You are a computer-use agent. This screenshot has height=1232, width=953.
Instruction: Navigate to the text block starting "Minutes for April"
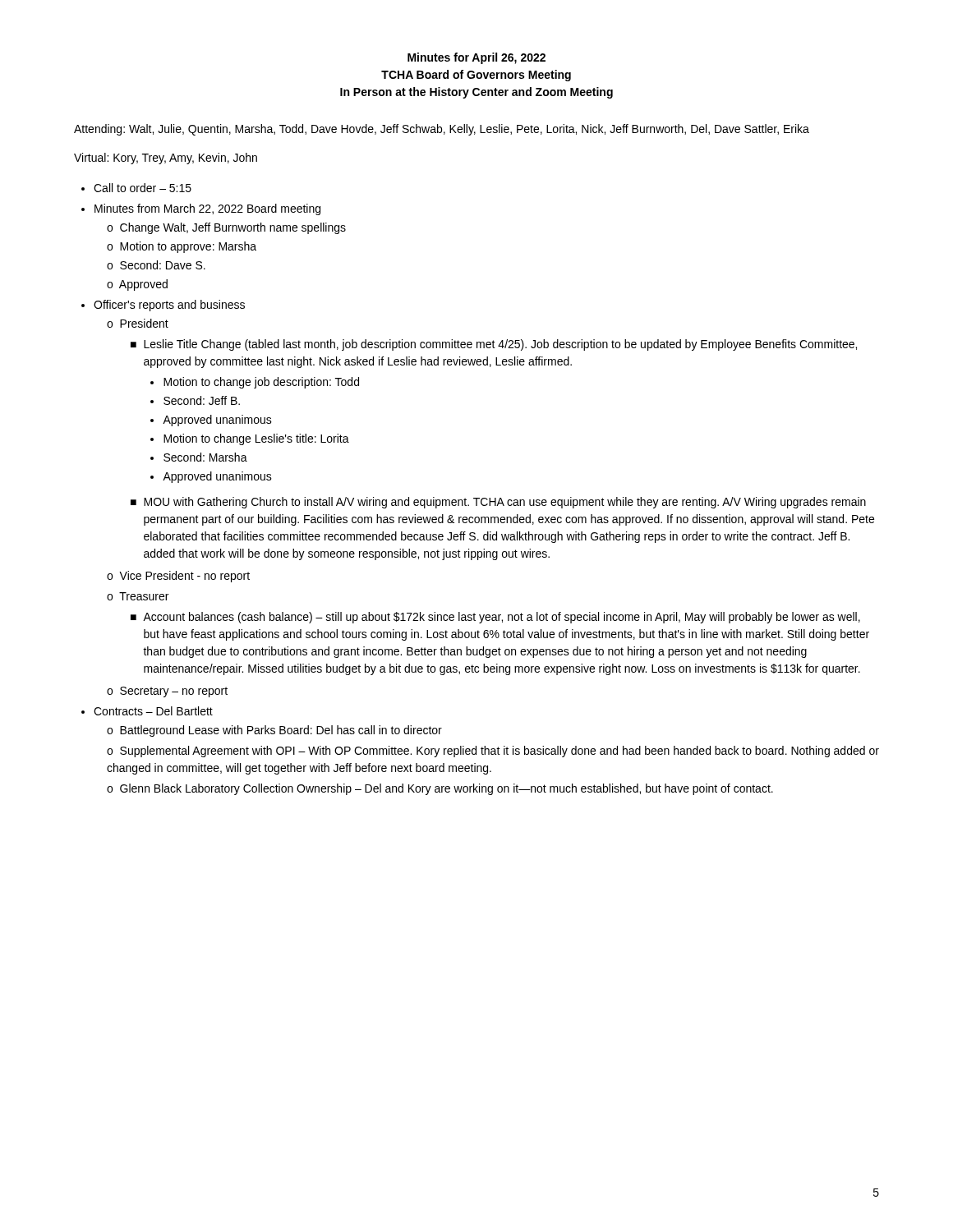pyautogui.click(x=476, y=75)
